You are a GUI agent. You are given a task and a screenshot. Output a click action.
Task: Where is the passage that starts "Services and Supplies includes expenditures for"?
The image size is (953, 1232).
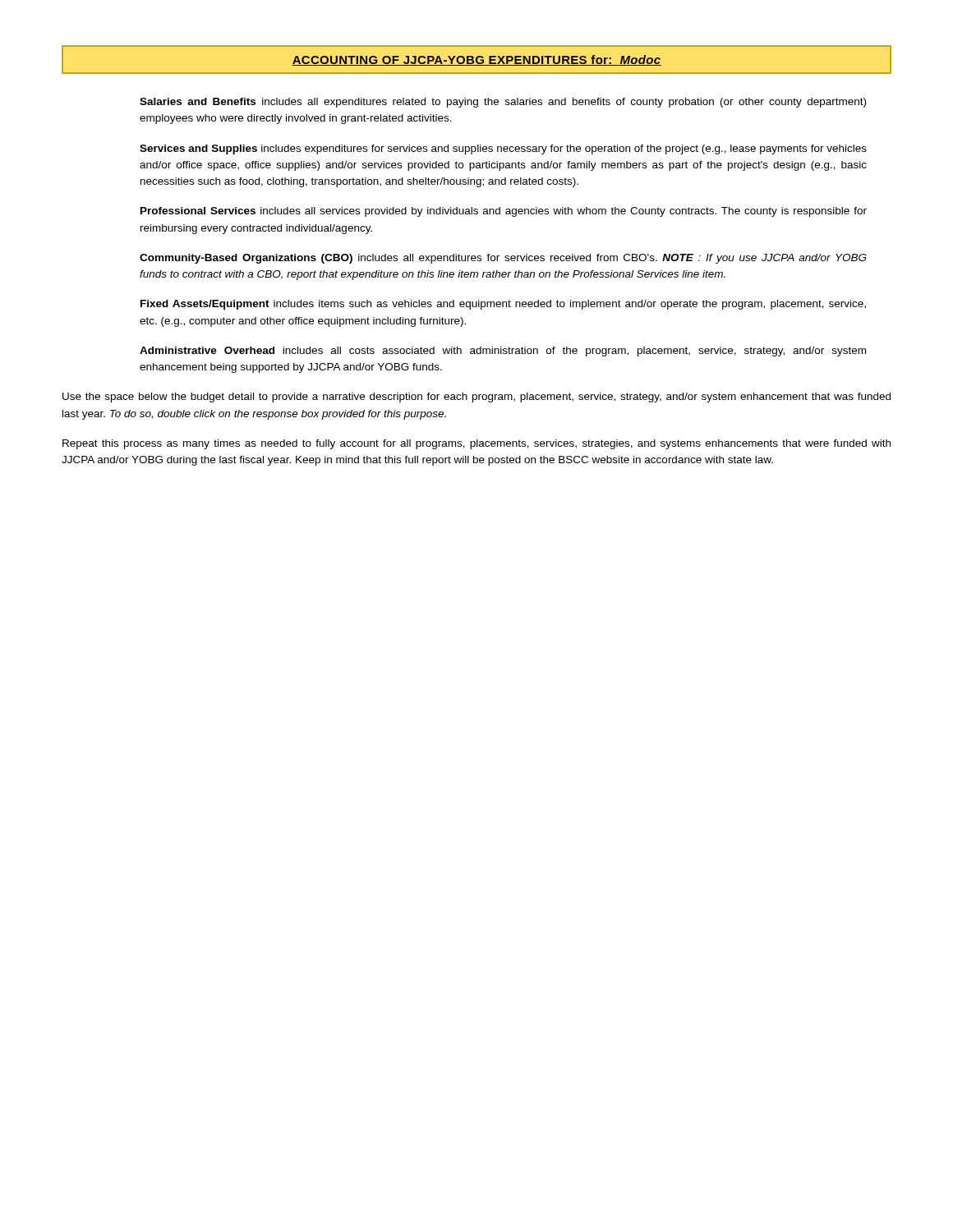[x=503, y=164]
